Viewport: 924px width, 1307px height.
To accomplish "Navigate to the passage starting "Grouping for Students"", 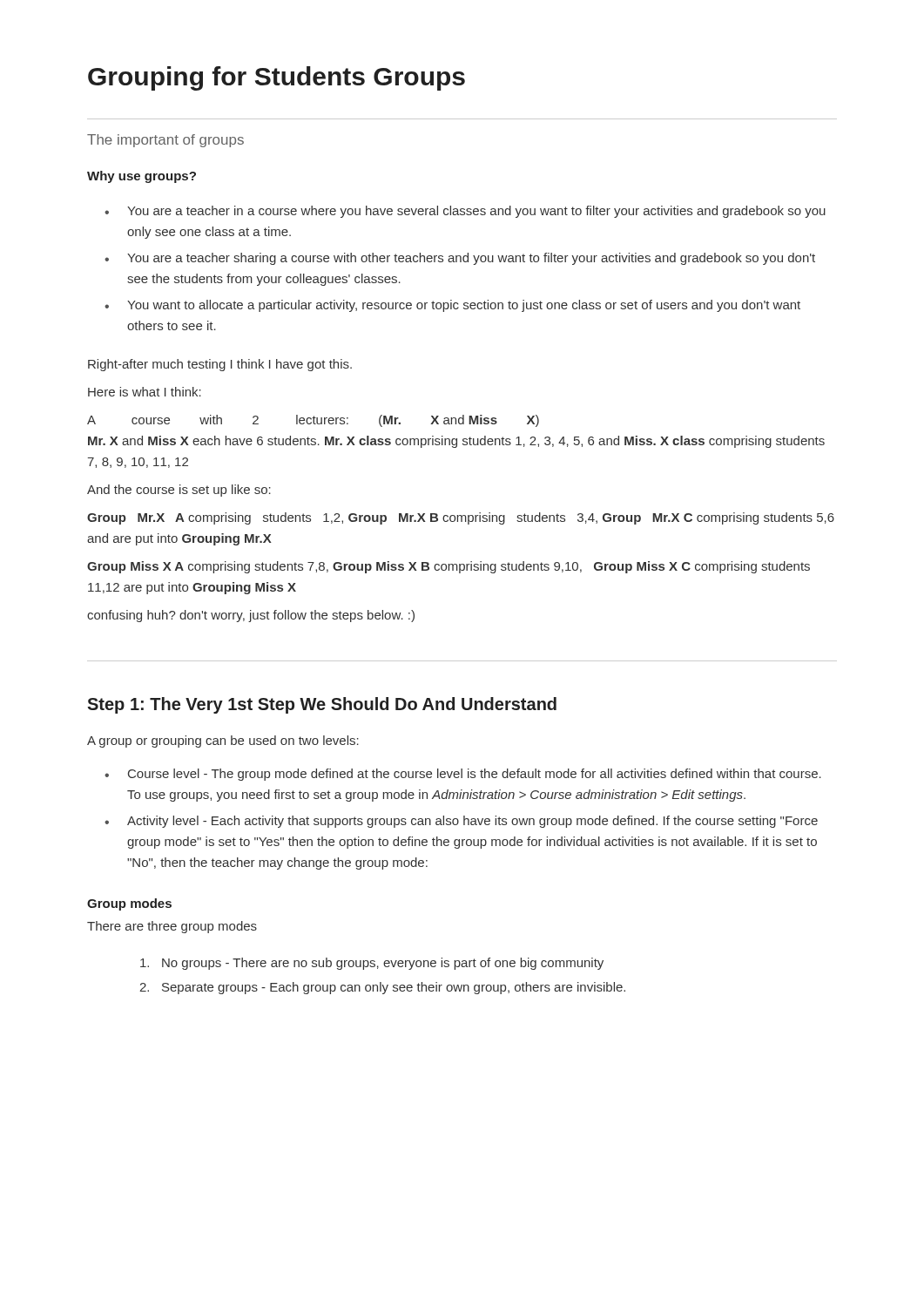I will pos(277,76).
